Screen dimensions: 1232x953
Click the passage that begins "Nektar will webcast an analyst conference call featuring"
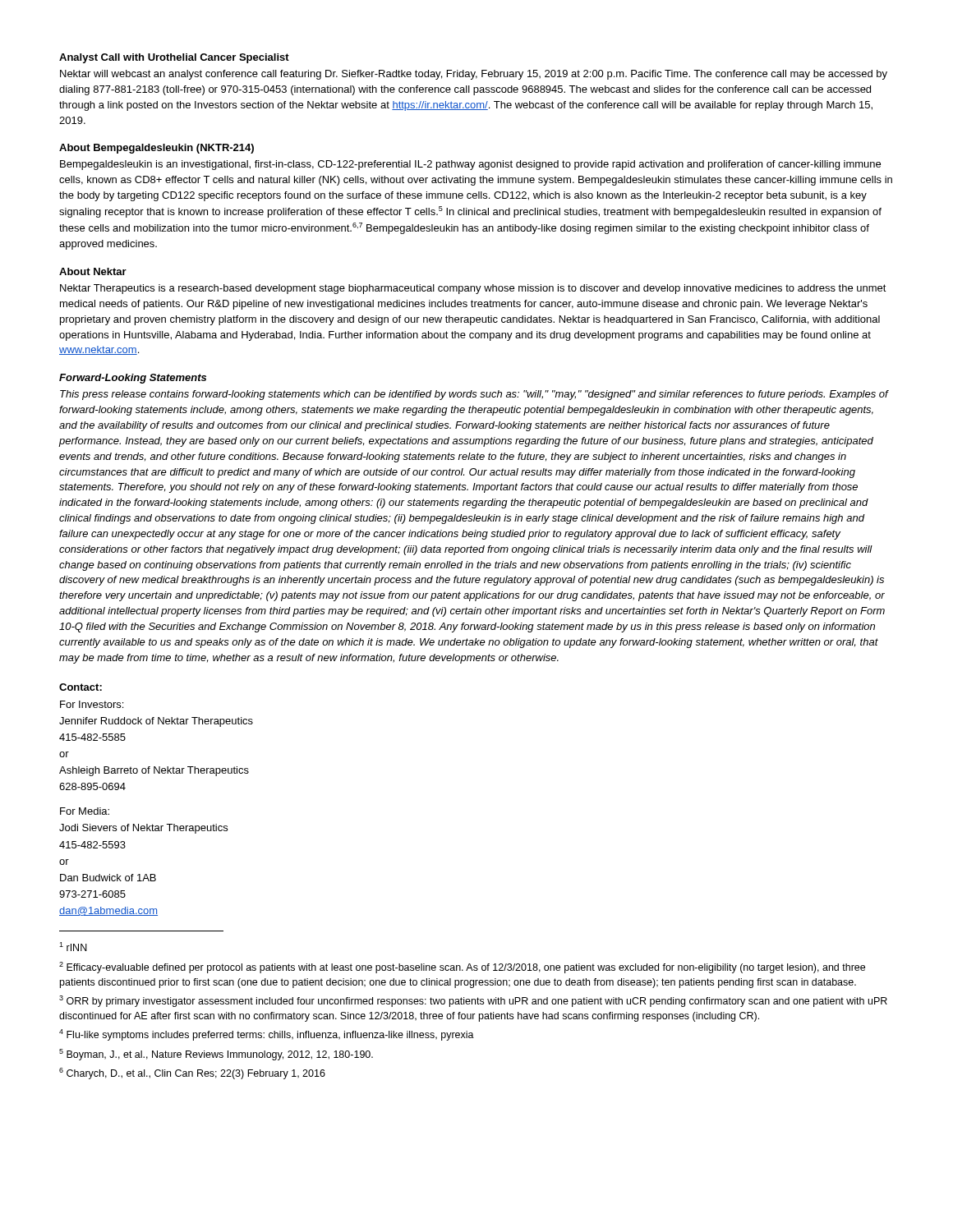(x=473, y=97)
